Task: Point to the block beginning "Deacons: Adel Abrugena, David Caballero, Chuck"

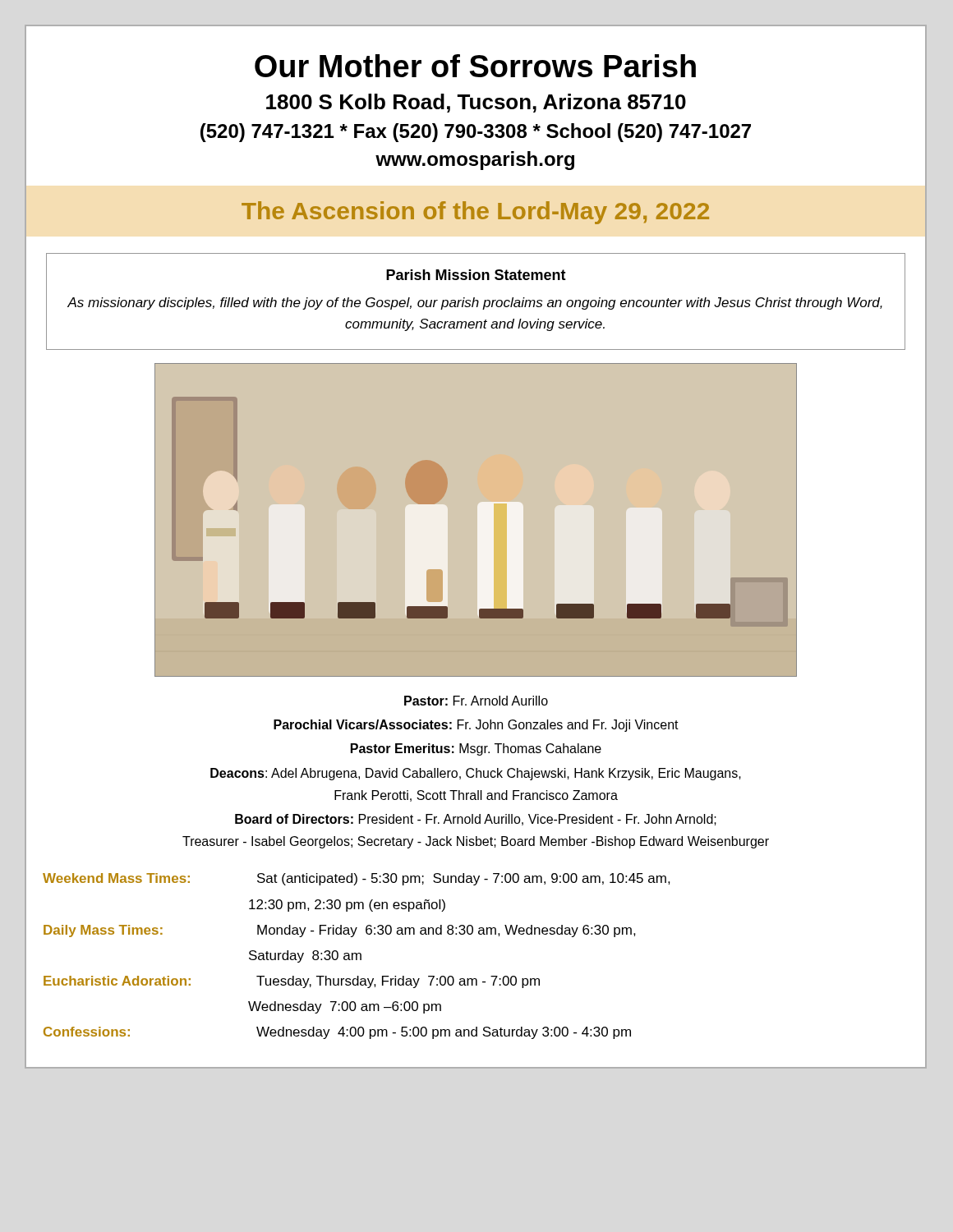Action: click(476, 784)
